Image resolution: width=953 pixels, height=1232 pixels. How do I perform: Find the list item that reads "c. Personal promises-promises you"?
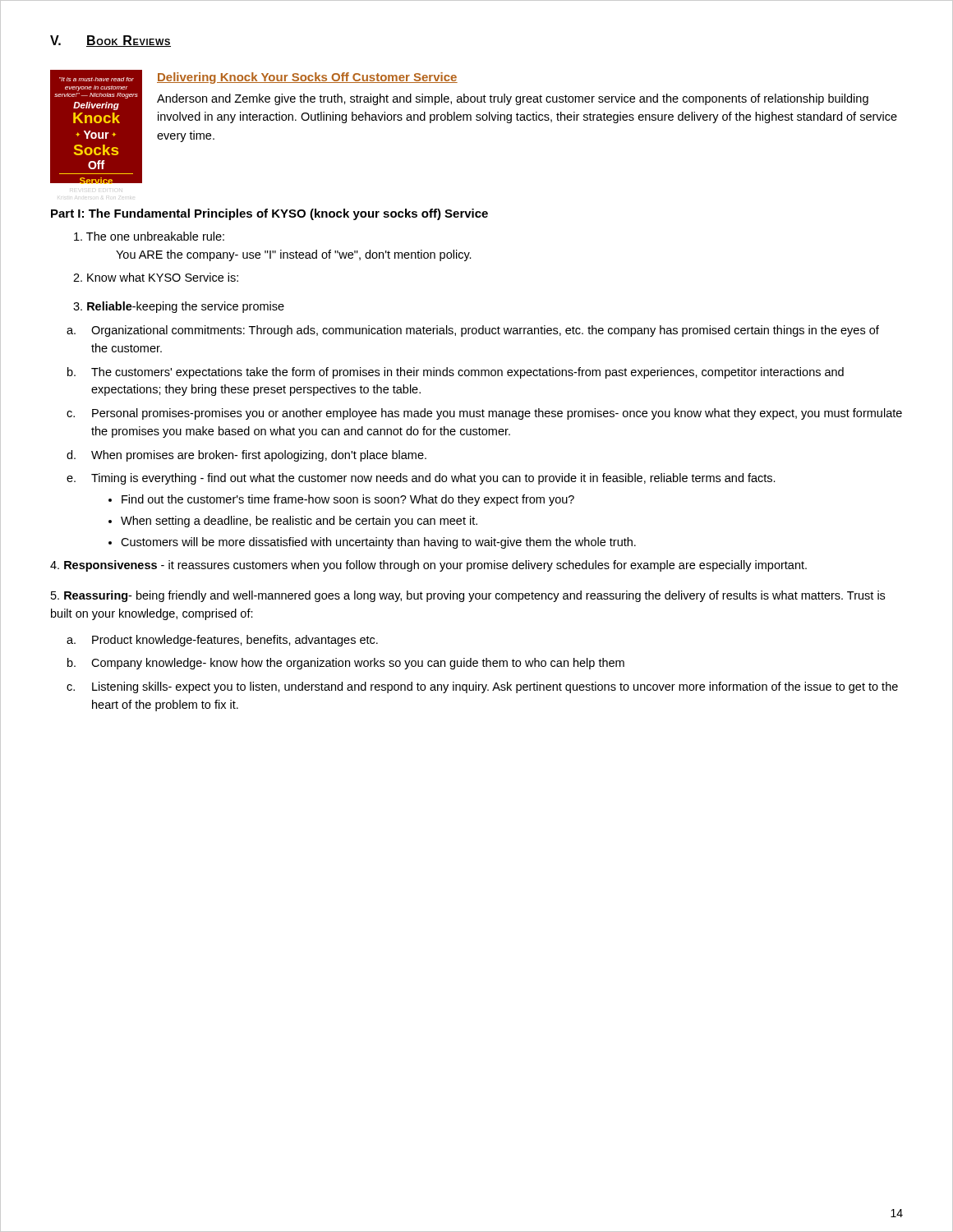pyautogui.click(x=485, y=423)
